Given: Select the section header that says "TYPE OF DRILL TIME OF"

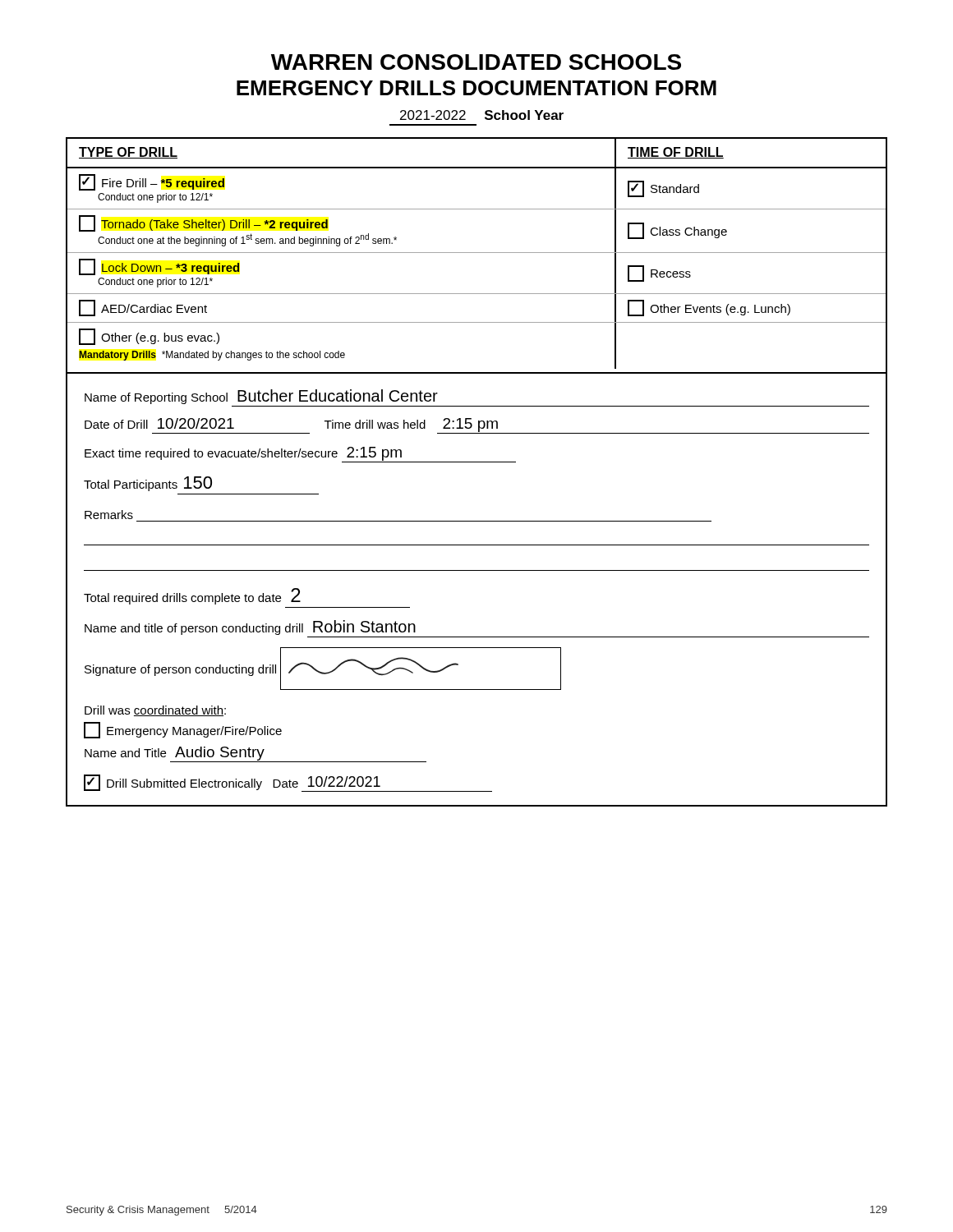Looking at the screenshot, I should tap(476, 153).
